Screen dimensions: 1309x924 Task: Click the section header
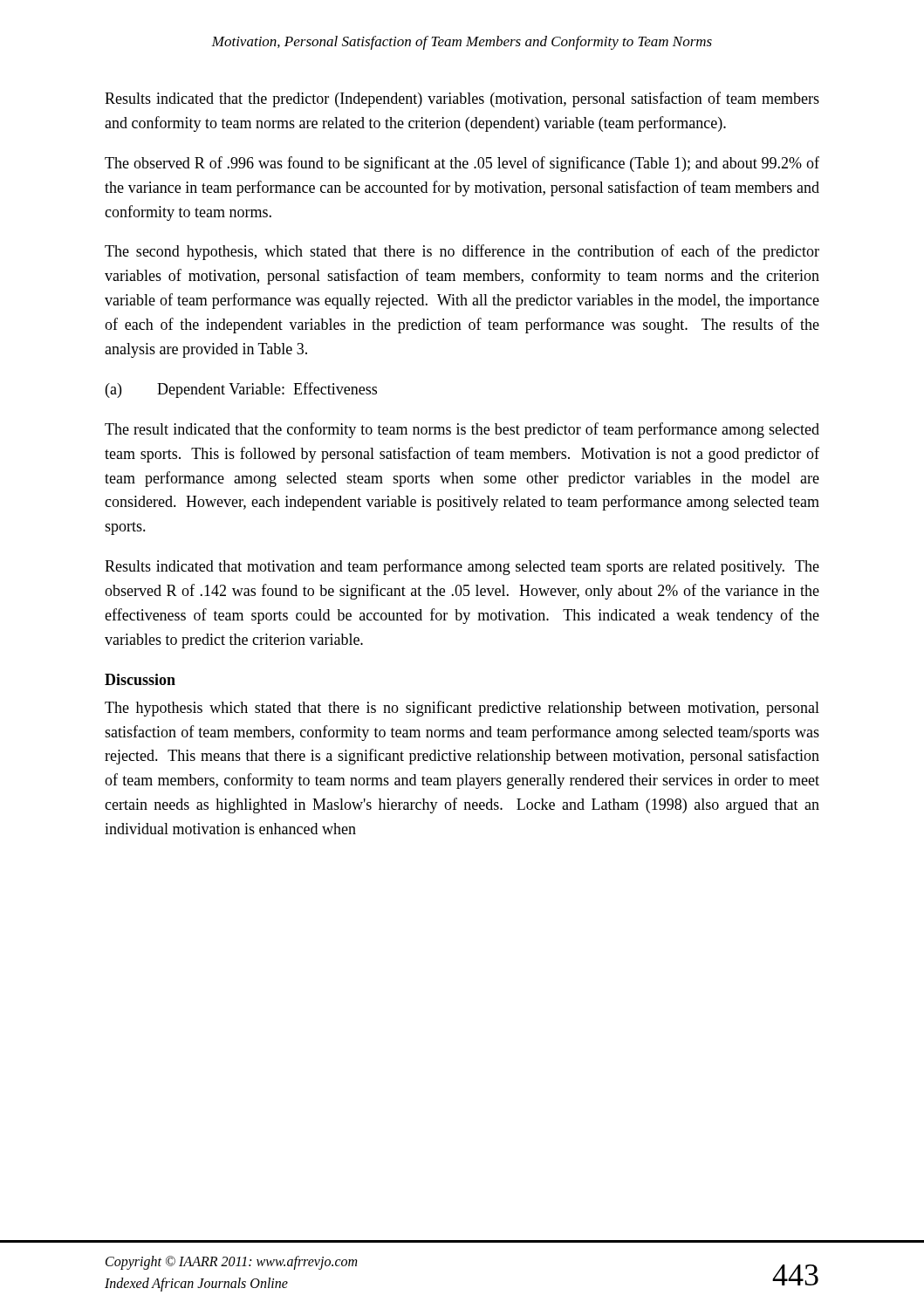[140, 680]
